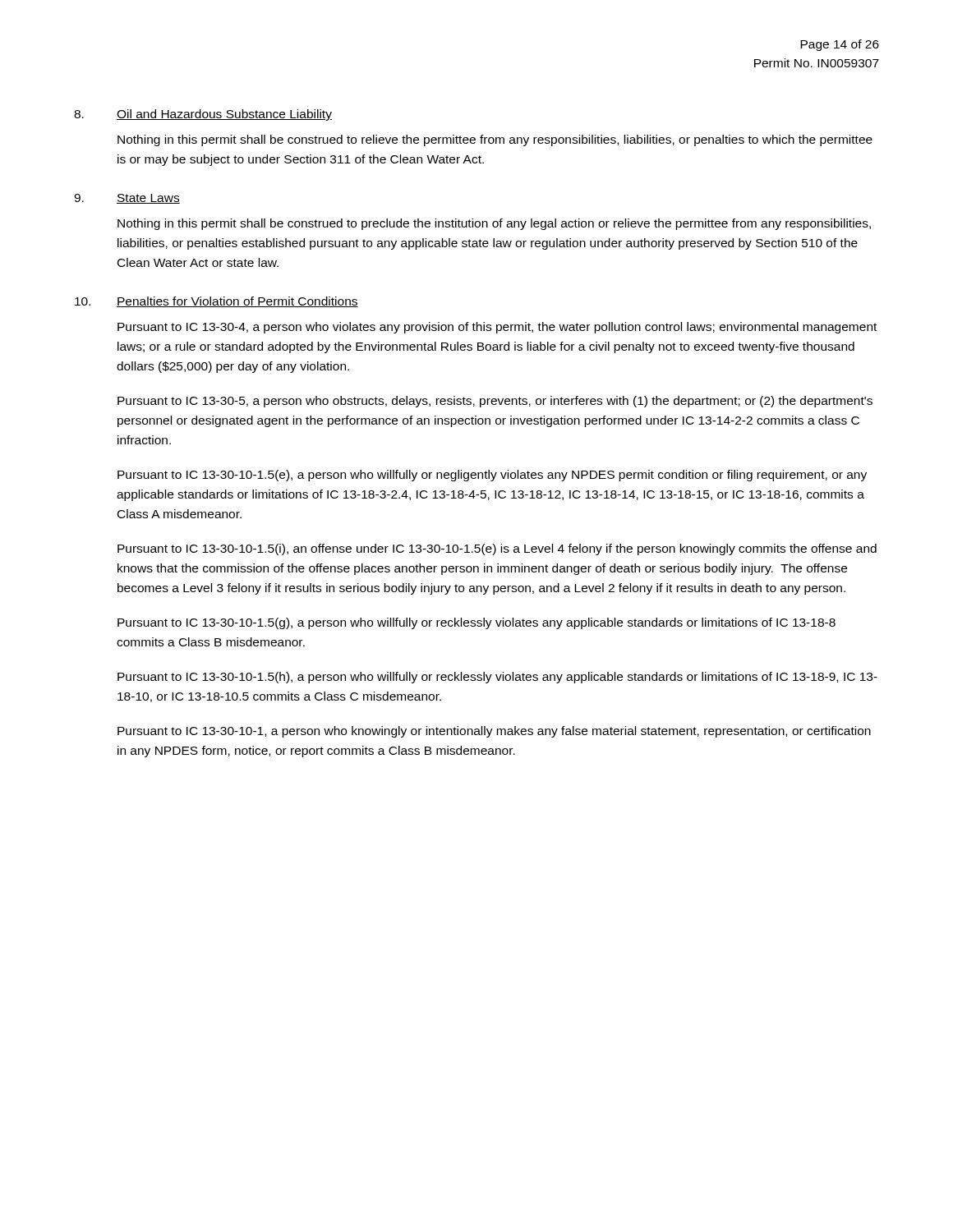
Task: Point to "9. State Laws"
Action: click(x=127, y=198)
